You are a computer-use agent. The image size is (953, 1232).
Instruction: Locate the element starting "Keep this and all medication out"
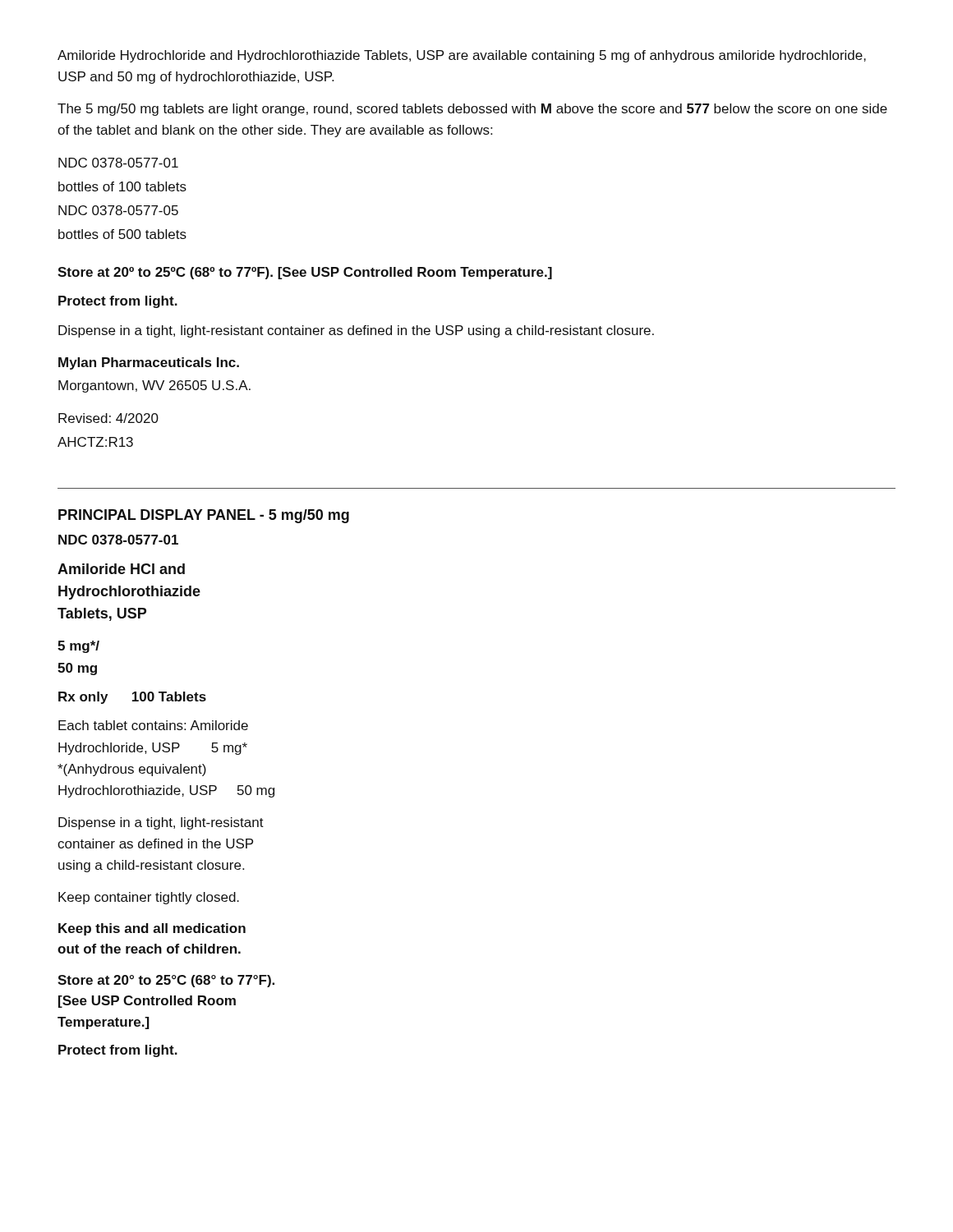(x=152, y=939)
